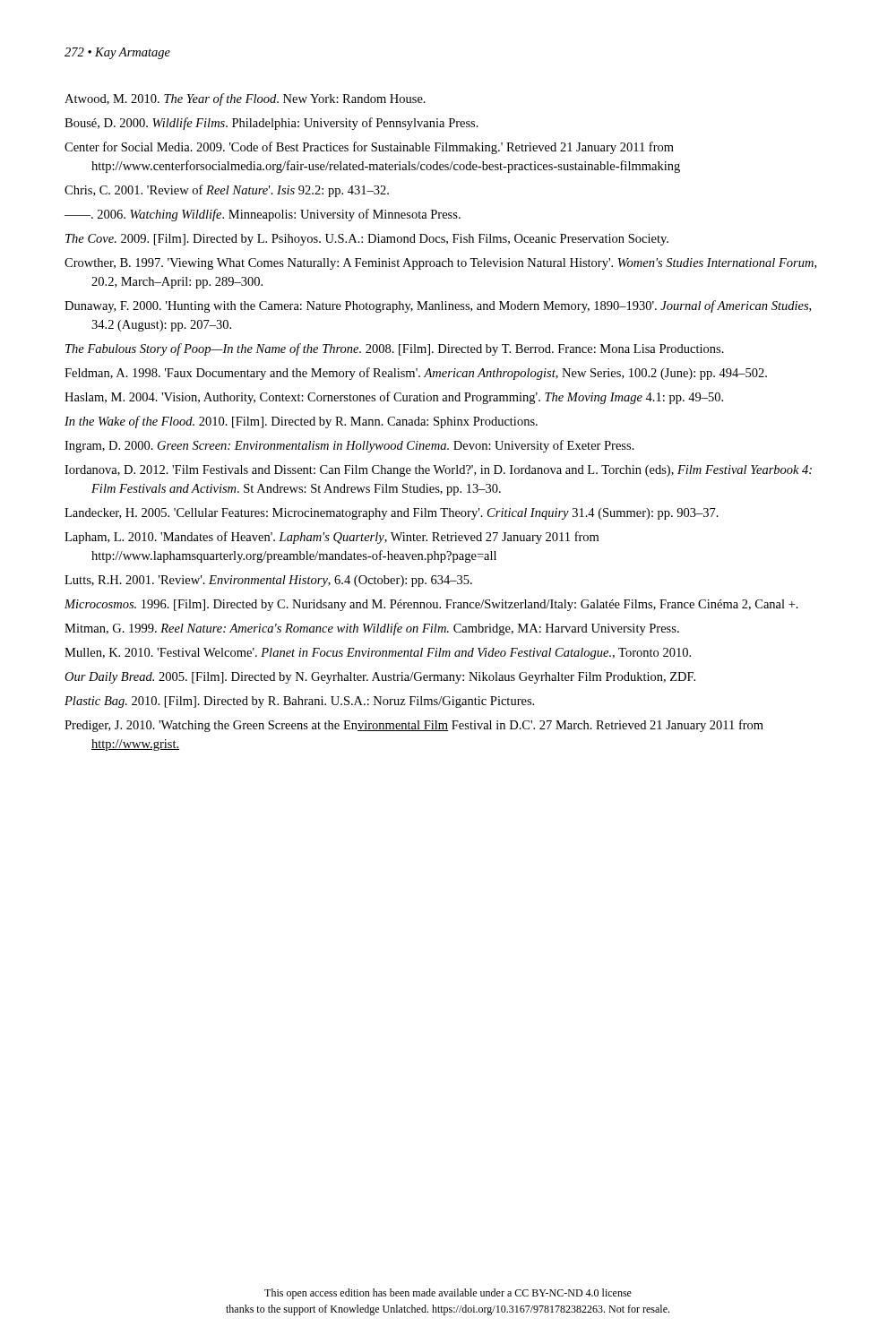Click the passage that begins "Landecker, H. 2005."
896x1344 pixels.
pos(392,513)
